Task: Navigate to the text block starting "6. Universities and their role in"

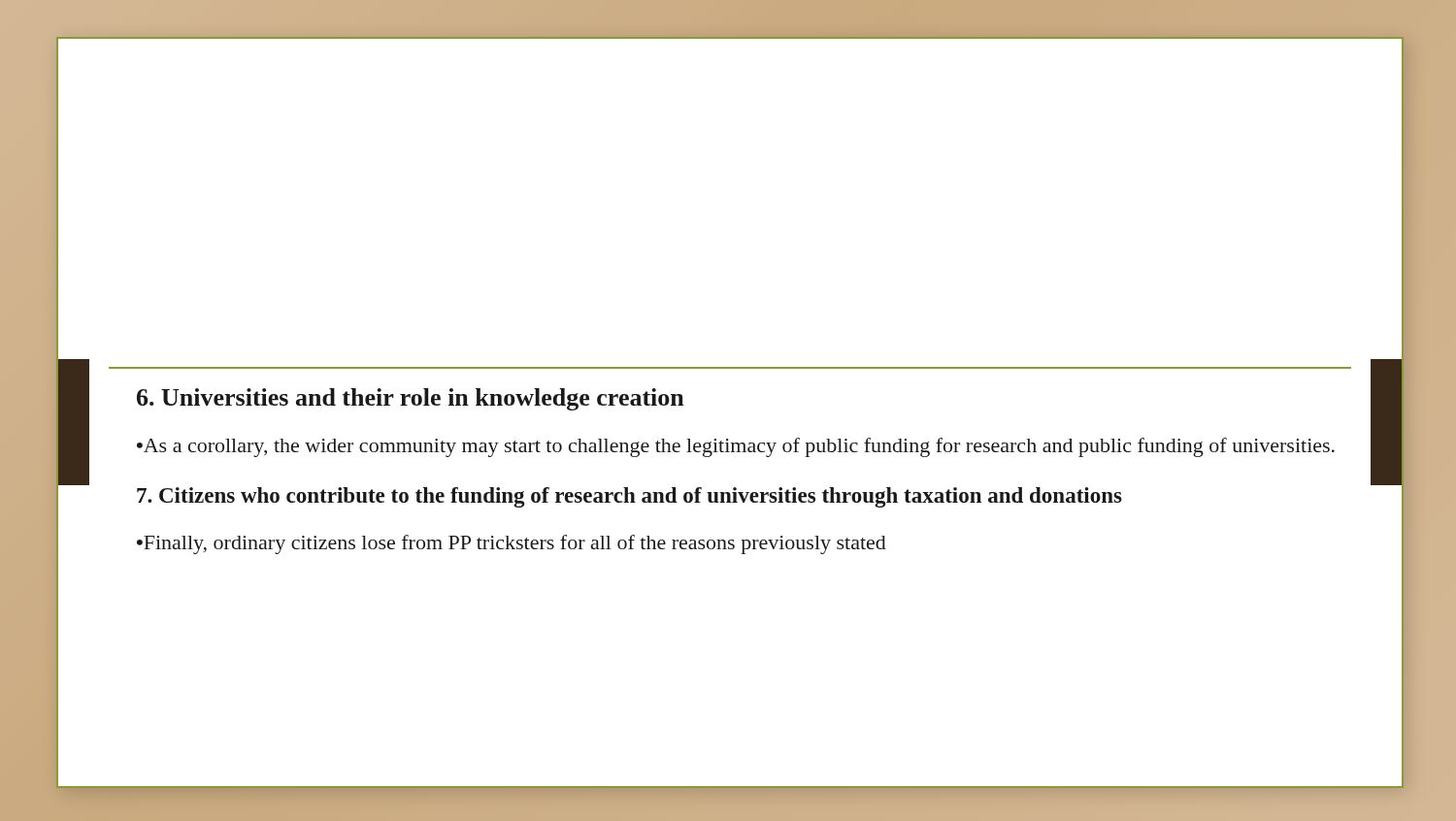Action: (x=410, y=397)
